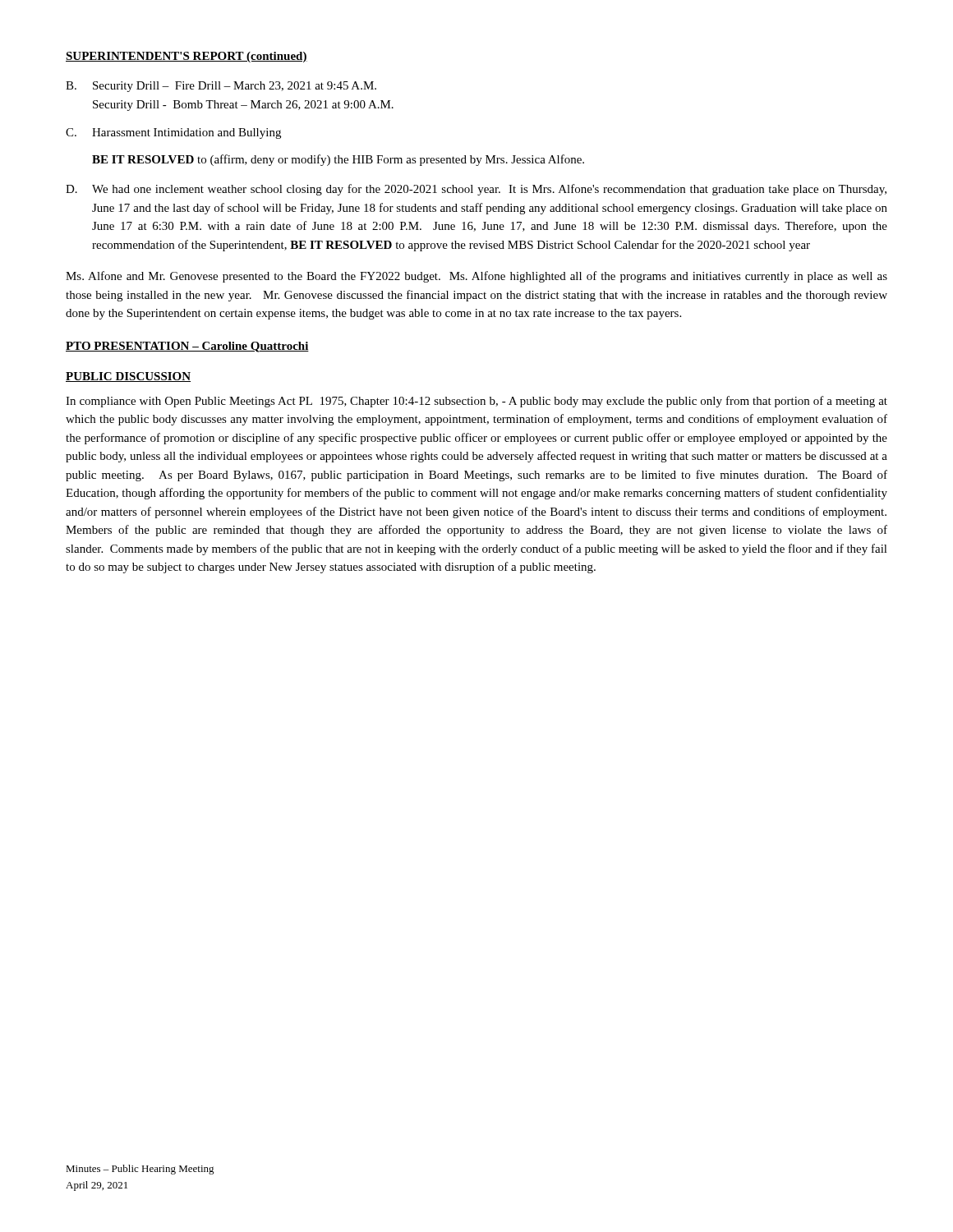Point to the passage starting "In compliance with Open"
This screenshot has width=953, height=1232.
(x=476, y=484)
